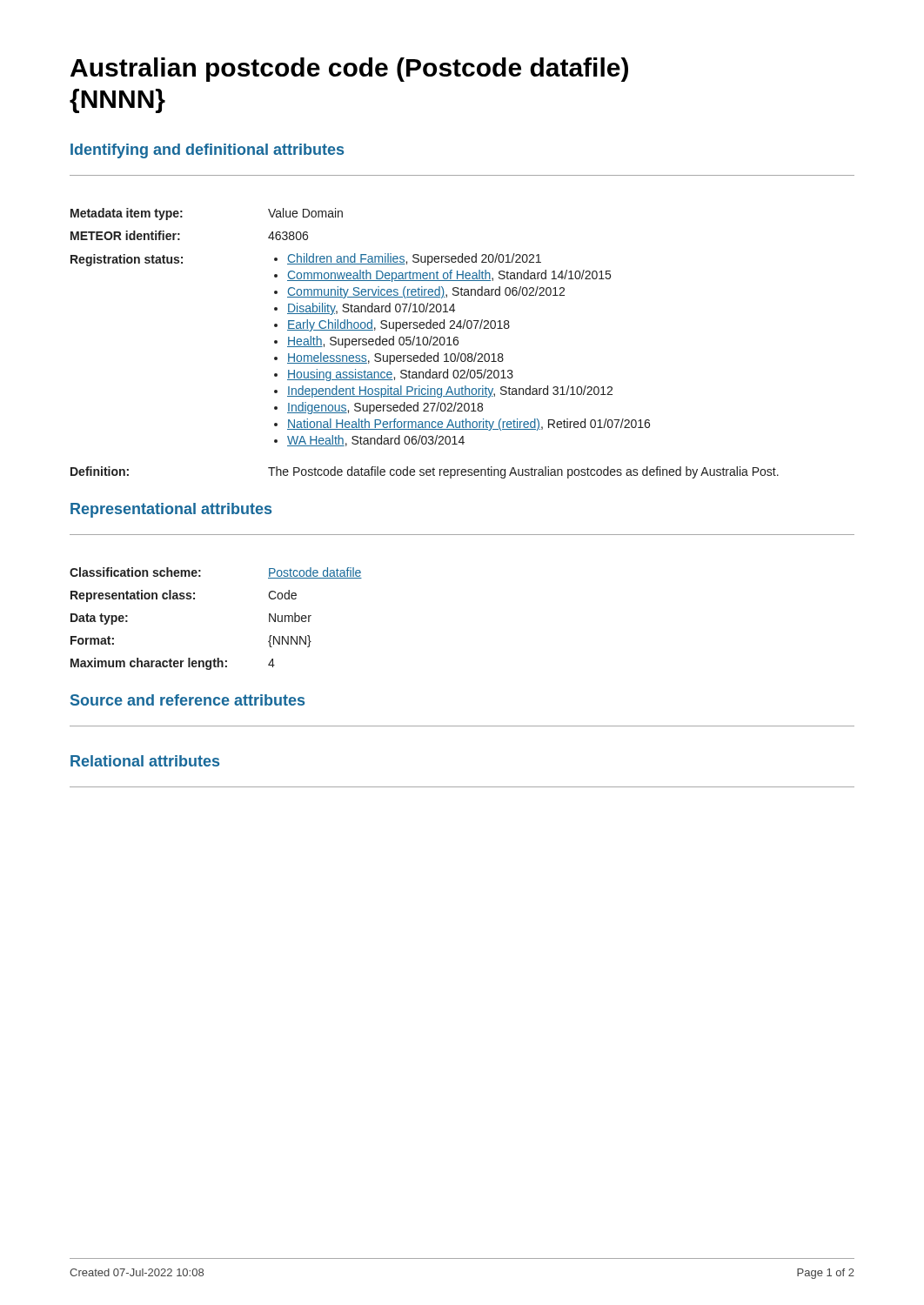
Task: Click on the table containing "Registration status:"
Action: point(462,342)
